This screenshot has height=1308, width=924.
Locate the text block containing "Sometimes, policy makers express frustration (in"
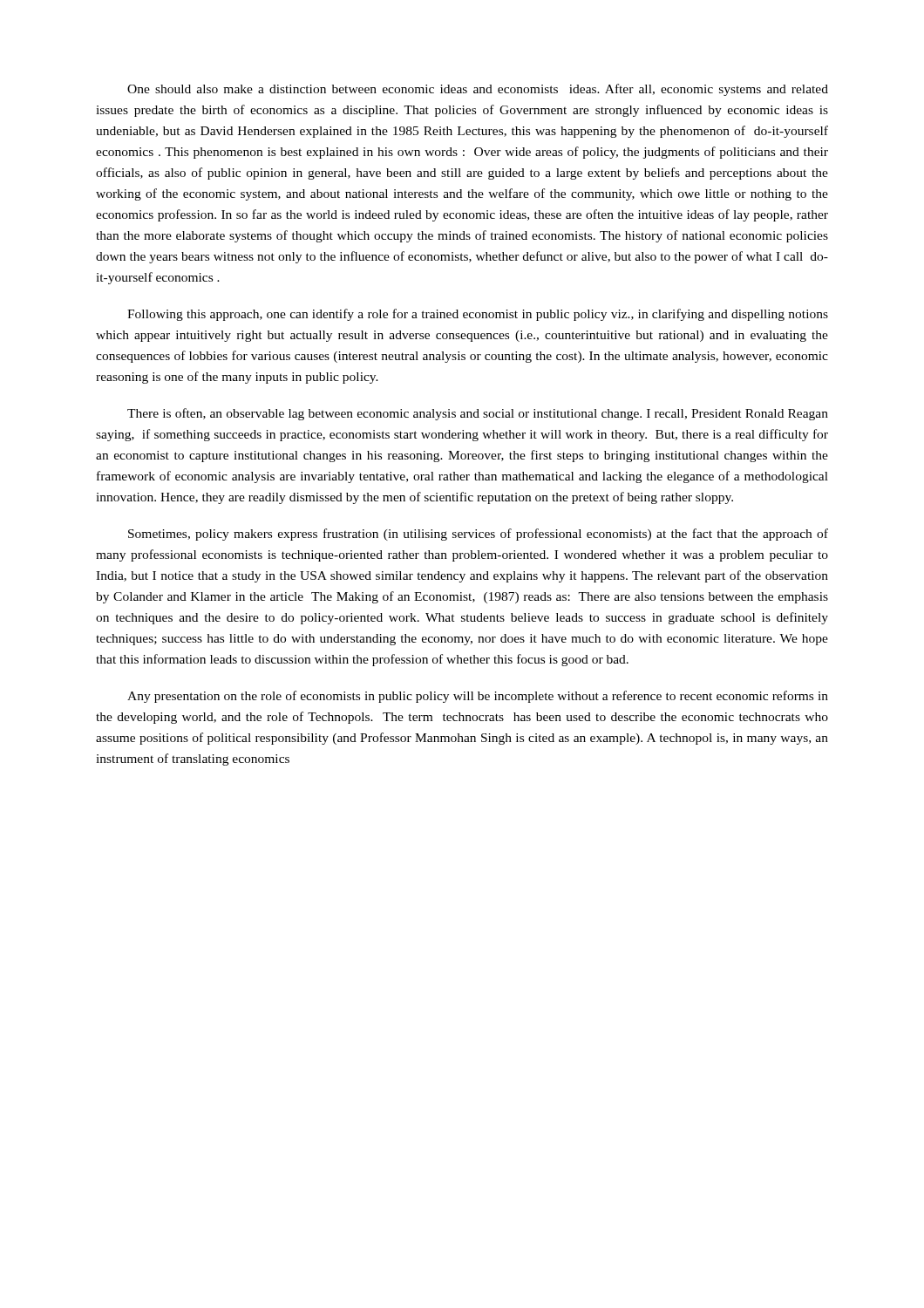tap(462, 596)
